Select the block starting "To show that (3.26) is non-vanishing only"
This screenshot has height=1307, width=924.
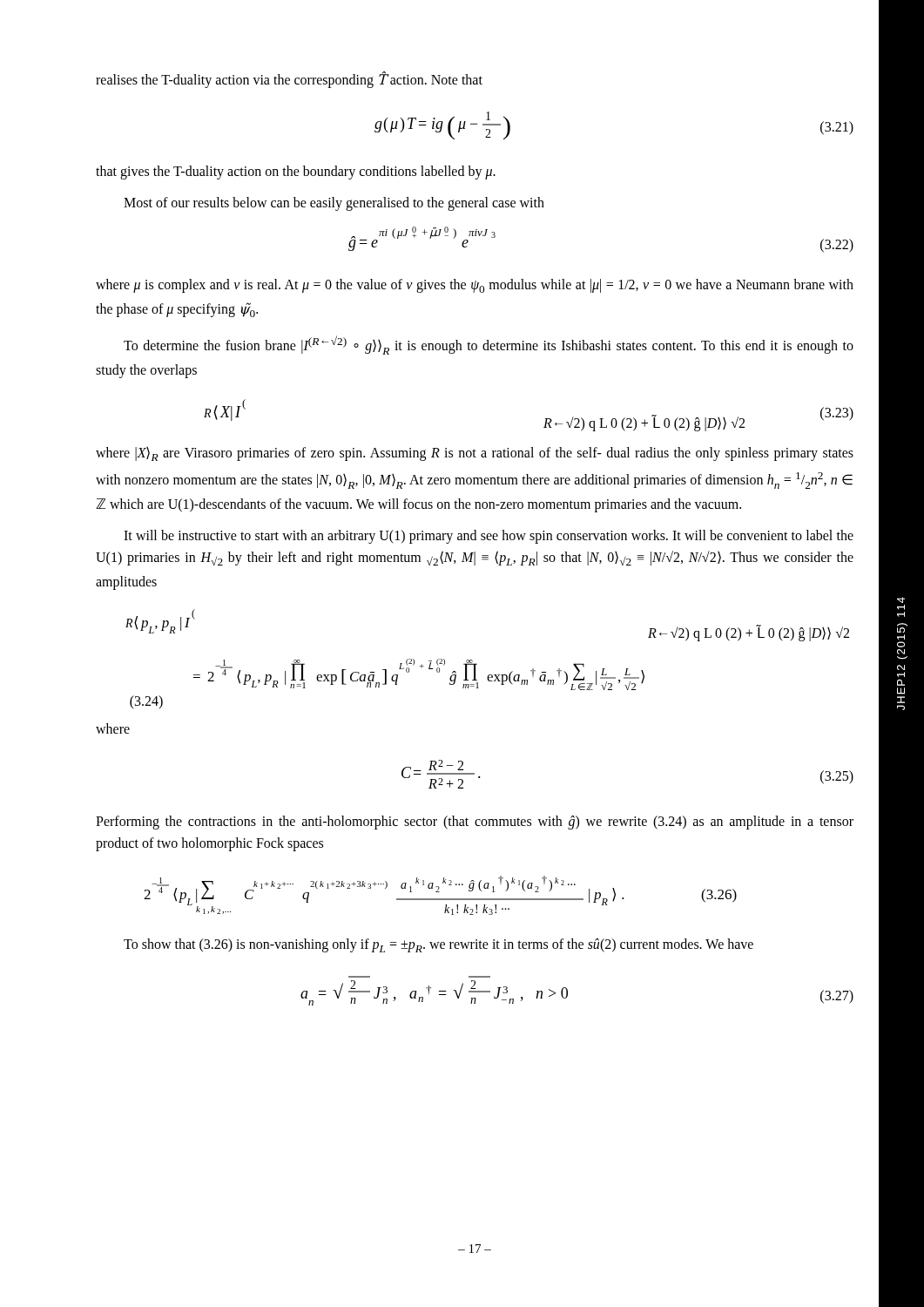(x=475, y=946)
